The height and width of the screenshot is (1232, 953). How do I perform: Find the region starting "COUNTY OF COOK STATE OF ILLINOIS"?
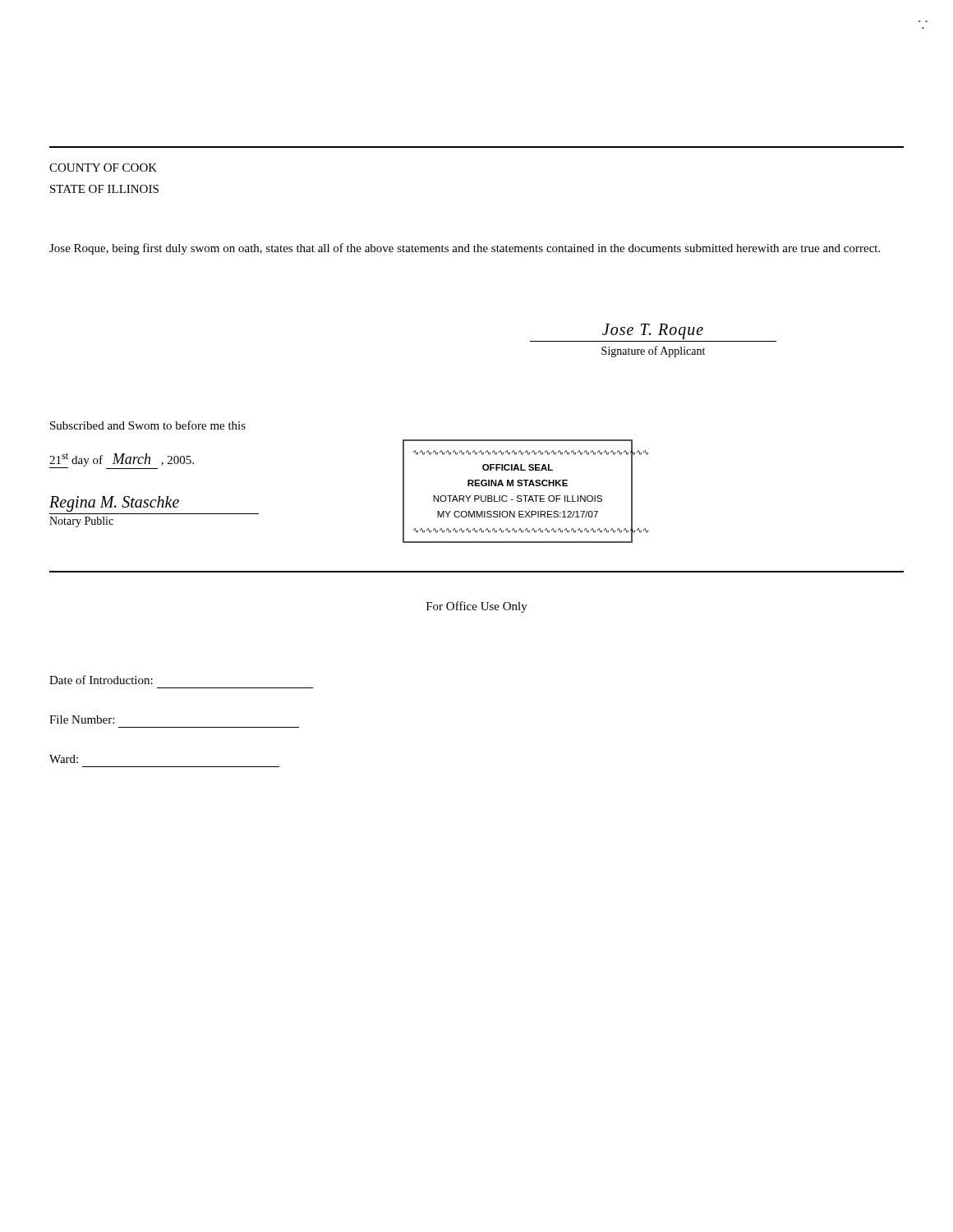click(104, 178)
